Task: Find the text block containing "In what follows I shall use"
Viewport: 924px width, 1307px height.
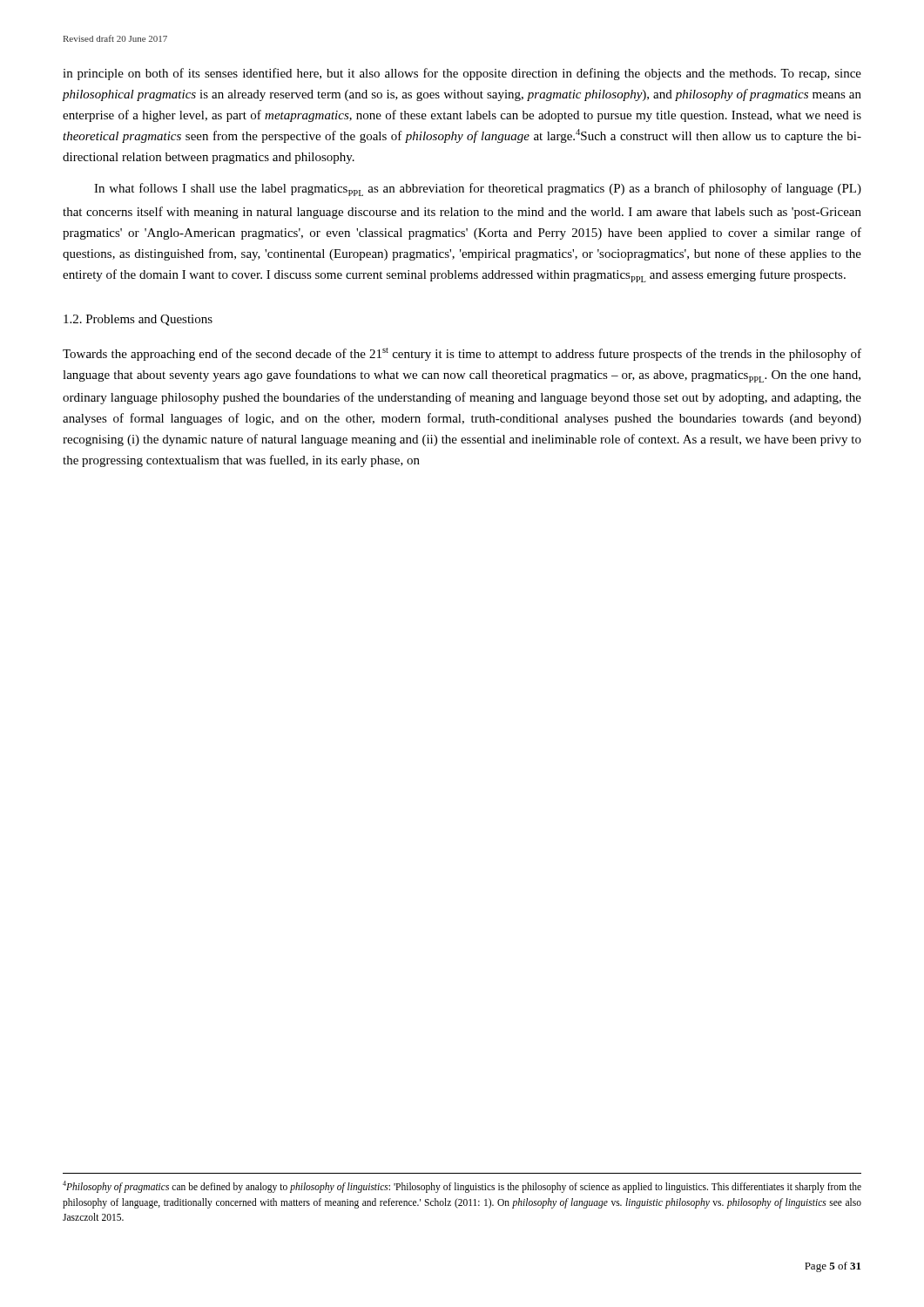Action: [462, 232]
